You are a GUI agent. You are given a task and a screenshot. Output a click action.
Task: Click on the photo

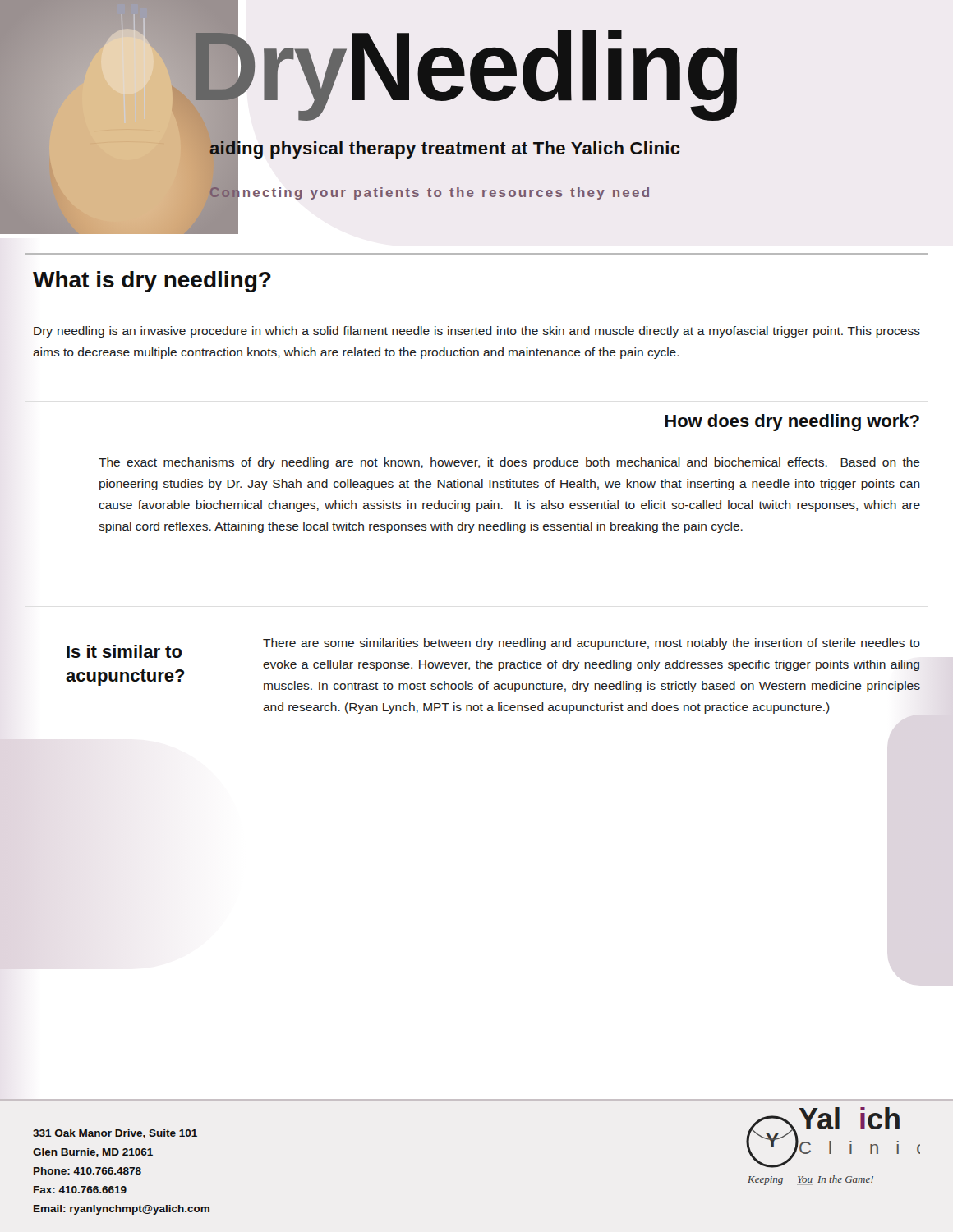(x=119, y=117)
